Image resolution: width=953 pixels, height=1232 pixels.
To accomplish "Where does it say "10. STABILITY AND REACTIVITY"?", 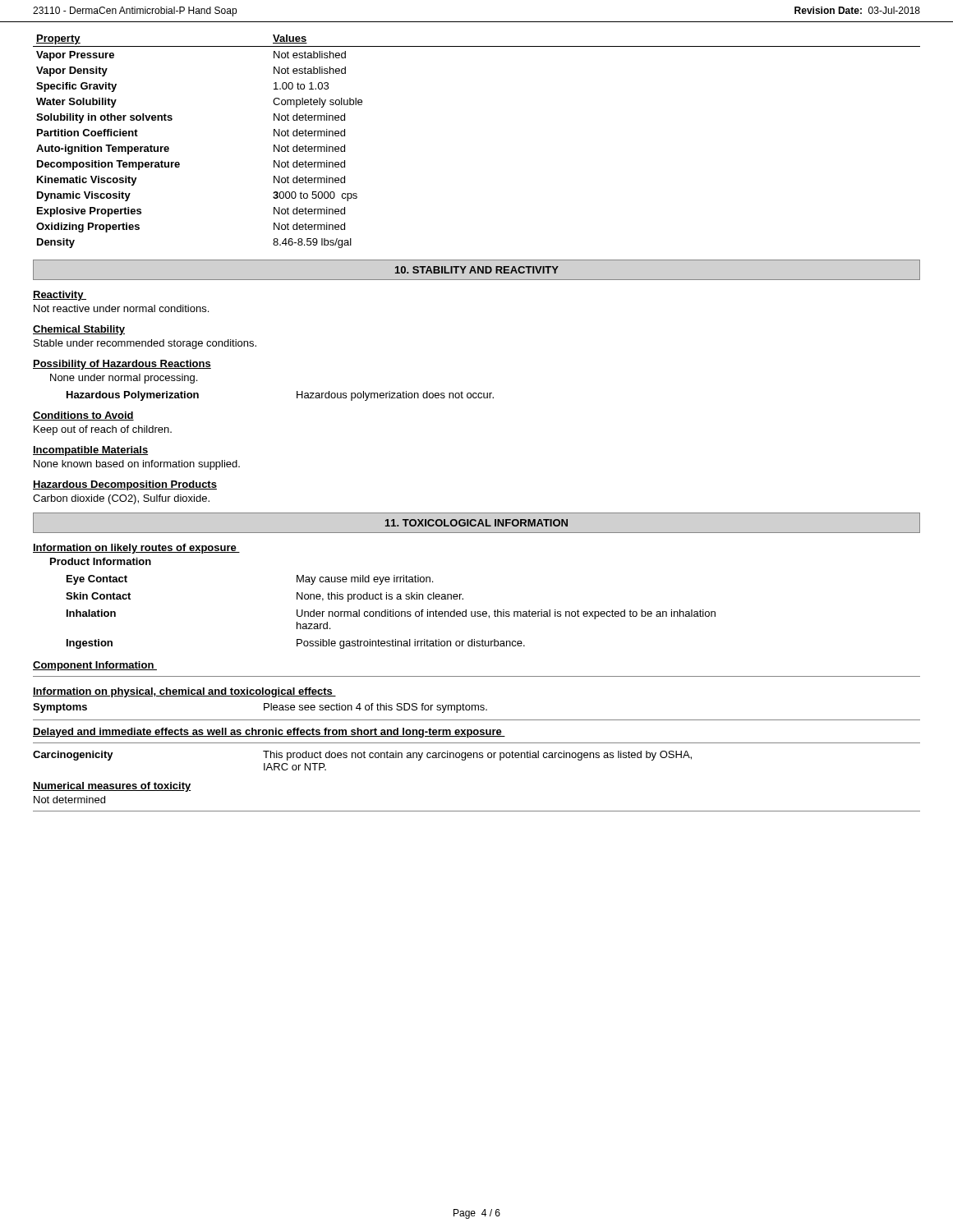I will pos(476,270).
